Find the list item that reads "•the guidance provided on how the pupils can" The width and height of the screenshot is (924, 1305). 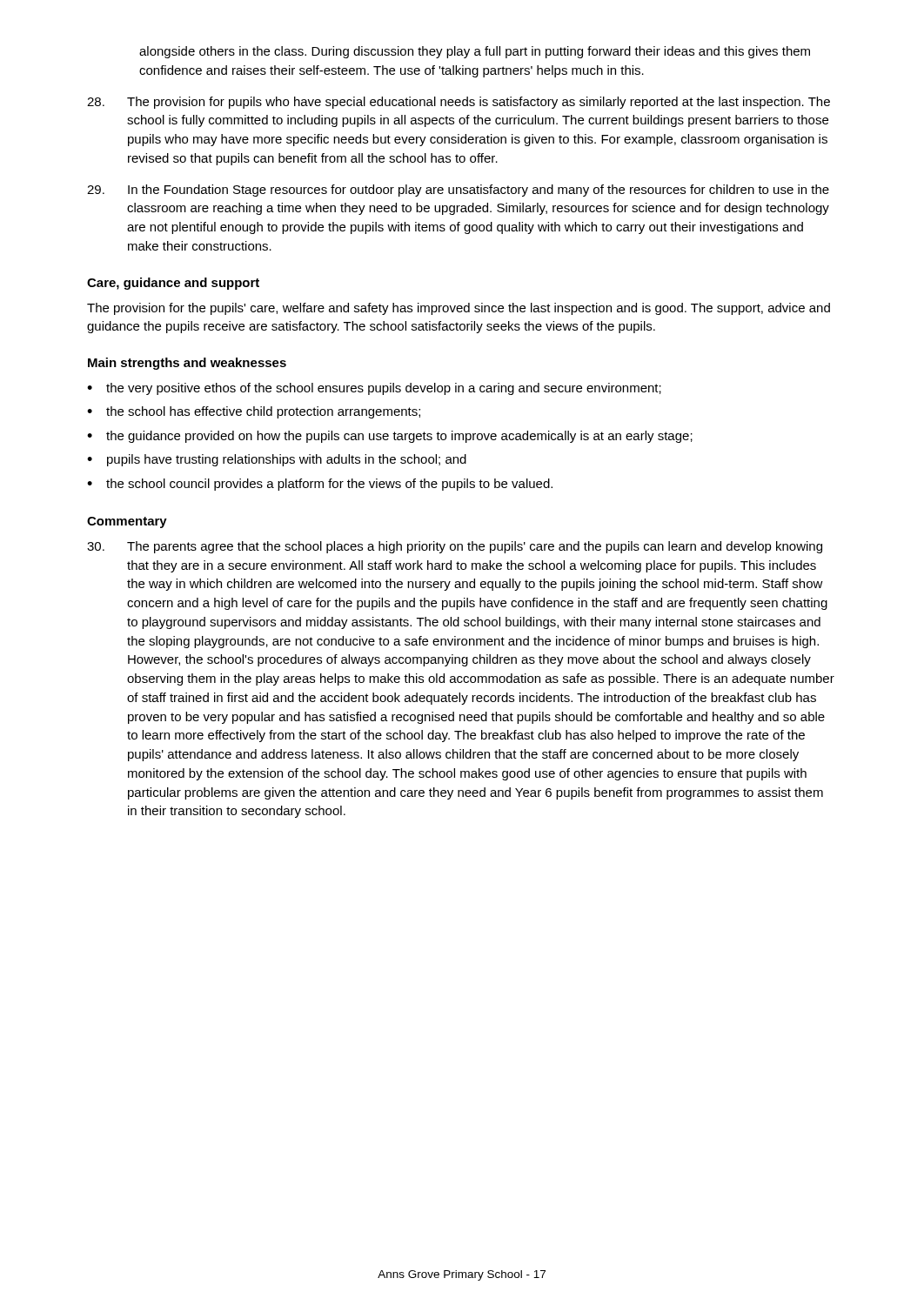[462, 436]
